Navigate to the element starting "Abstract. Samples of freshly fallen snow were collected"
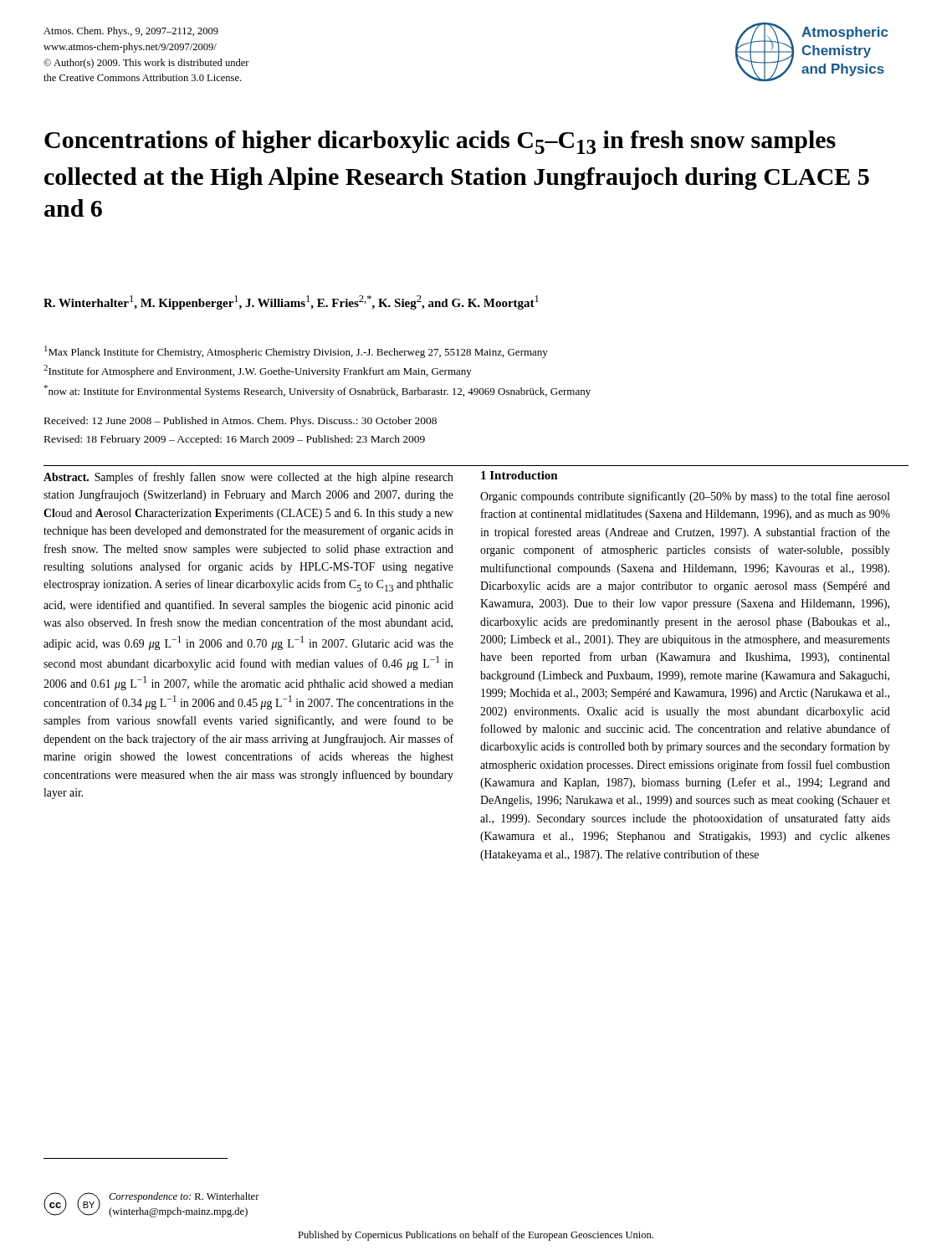952x1255 pixels. click(x=248, y=635)
